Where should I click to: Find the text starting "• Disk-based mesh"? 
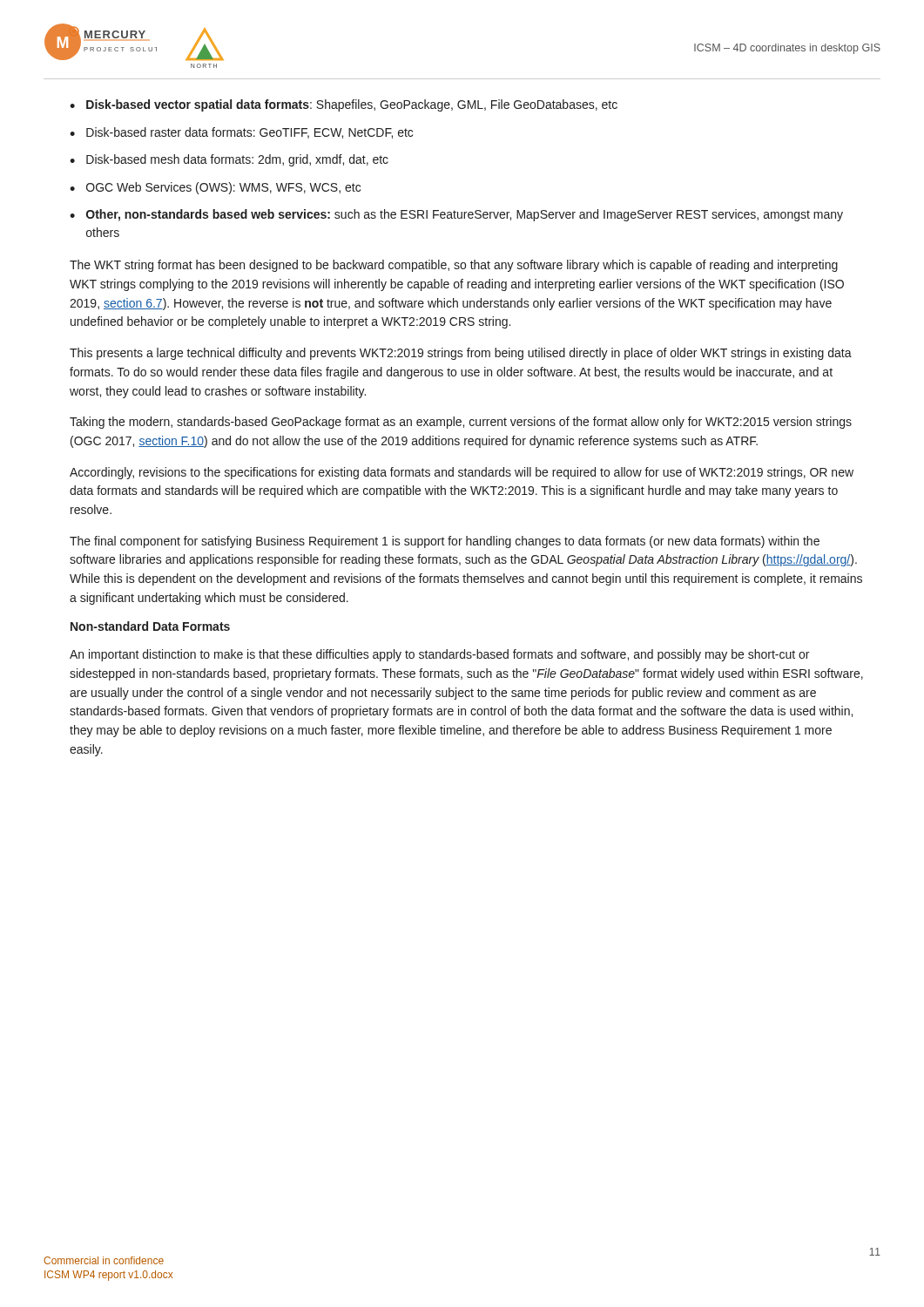[x=229, y=161]
